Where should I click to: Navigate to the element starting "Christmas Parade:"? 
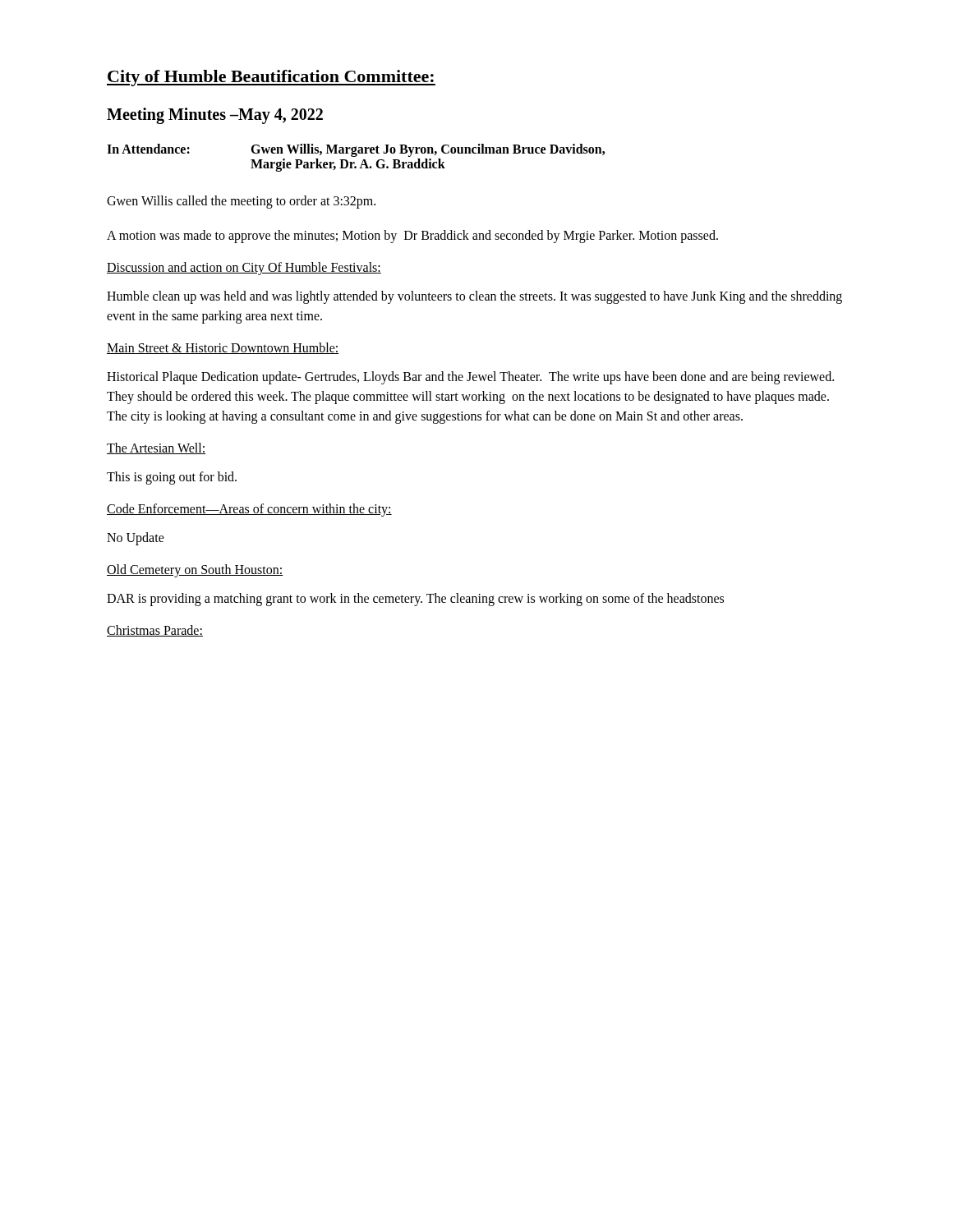pos(155,631)
